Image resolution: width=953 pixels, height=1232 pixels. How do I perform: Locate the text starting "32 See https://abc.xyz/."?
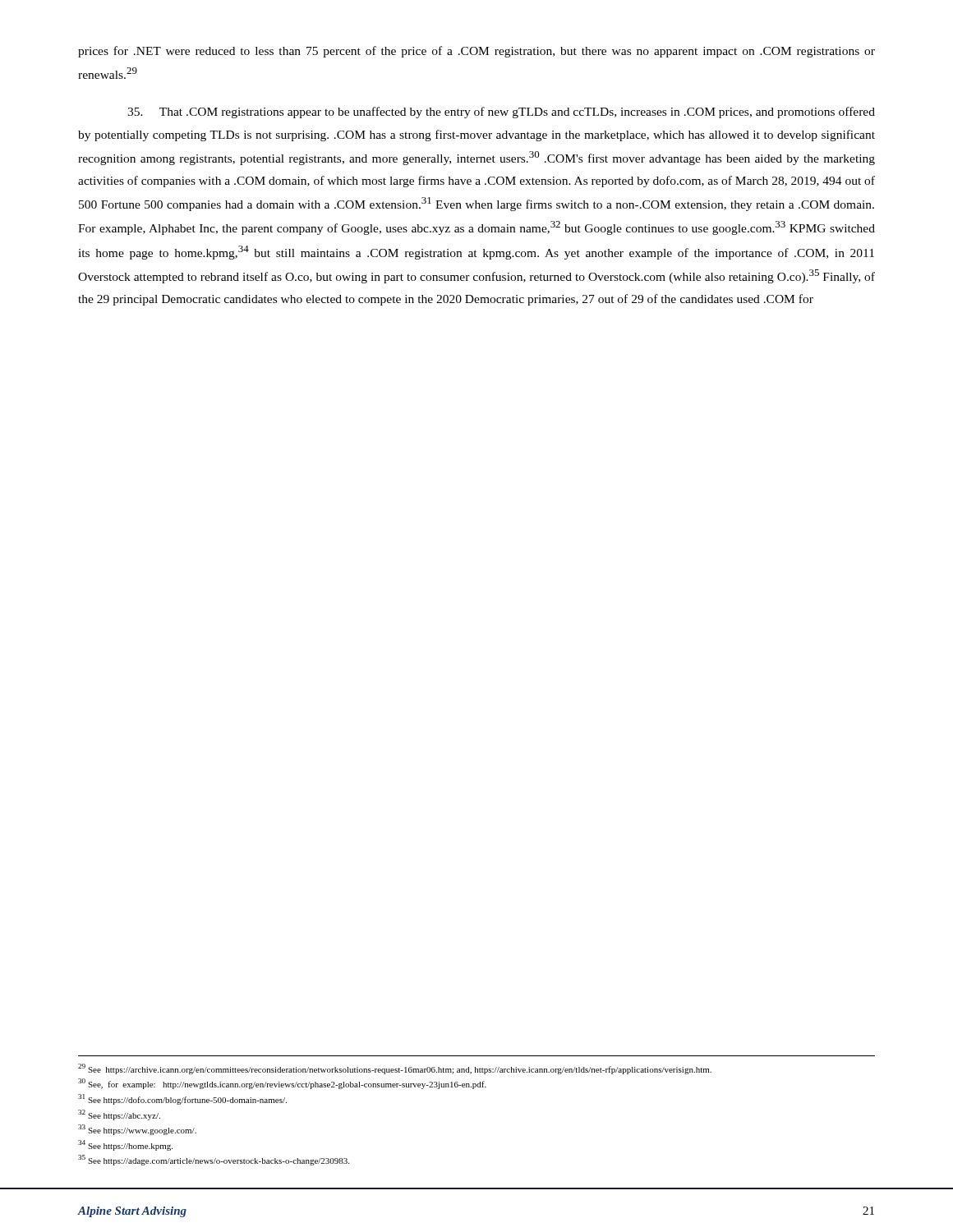(119, 1114)
